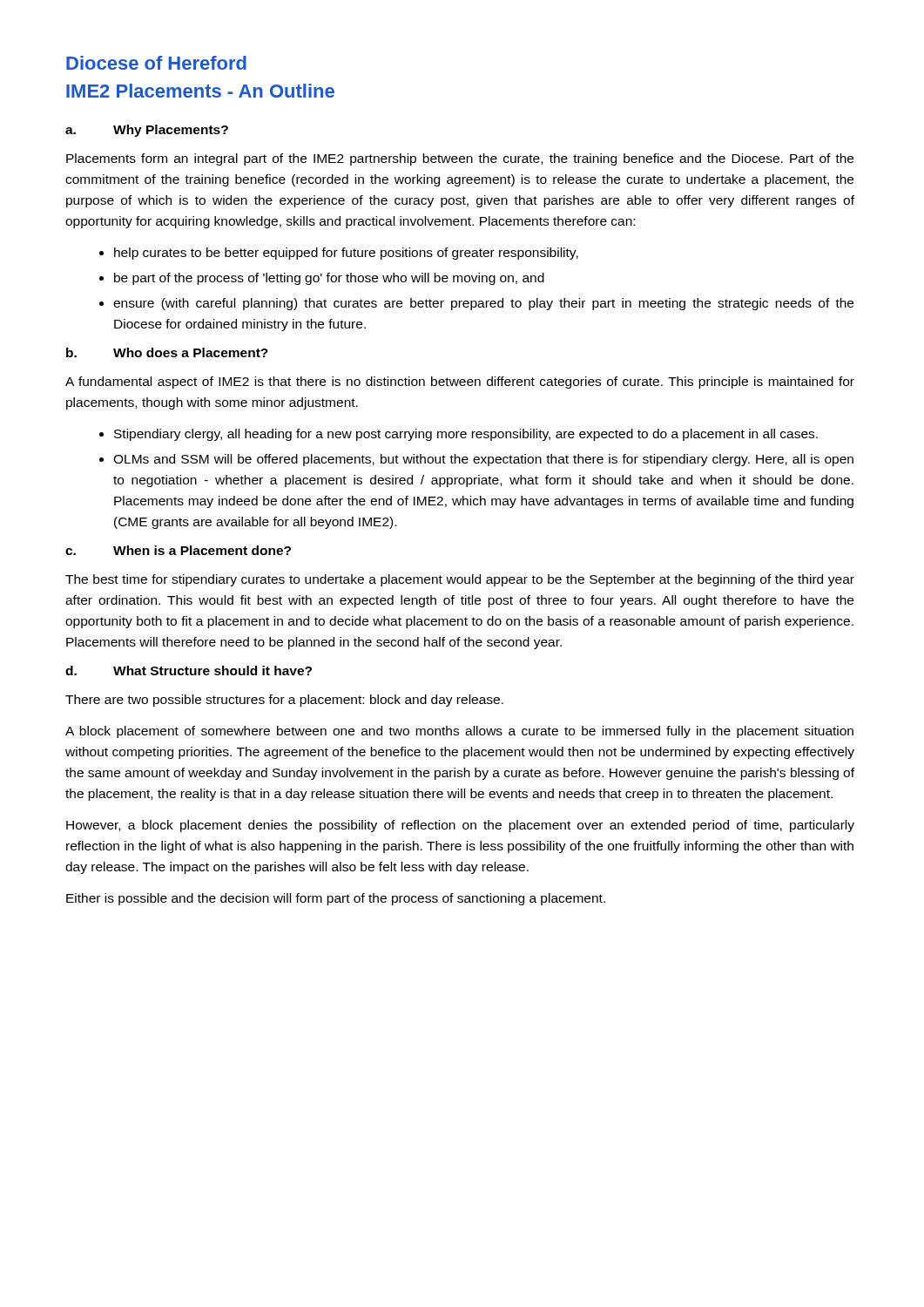Locate the block of text that opens with "A block placement"
This screenshot has width=924, height=1307.
460,762
